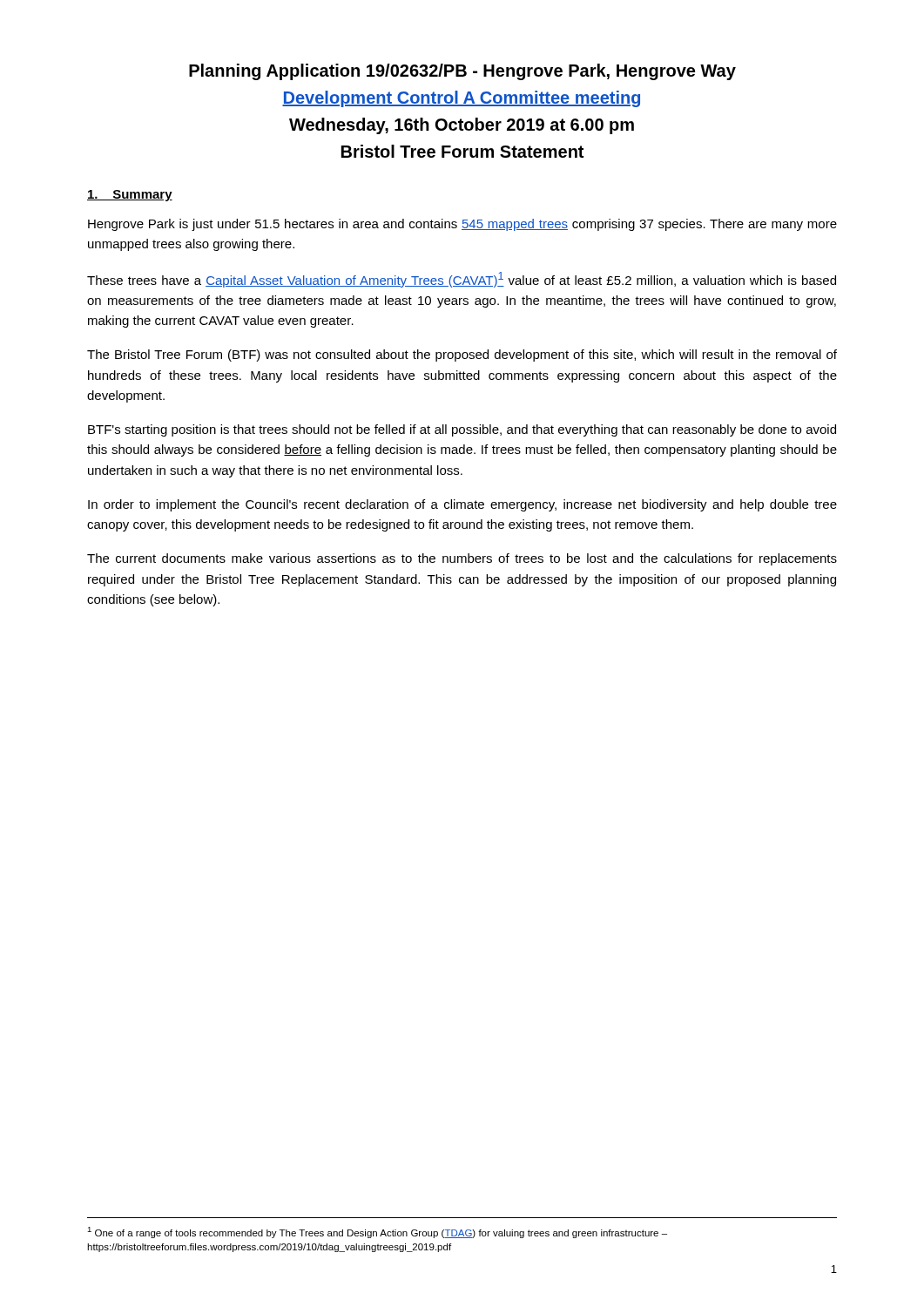This screenshot has height=1307, width=924.
Task: Point to the region starting "These trees have"
Action: 462,299
